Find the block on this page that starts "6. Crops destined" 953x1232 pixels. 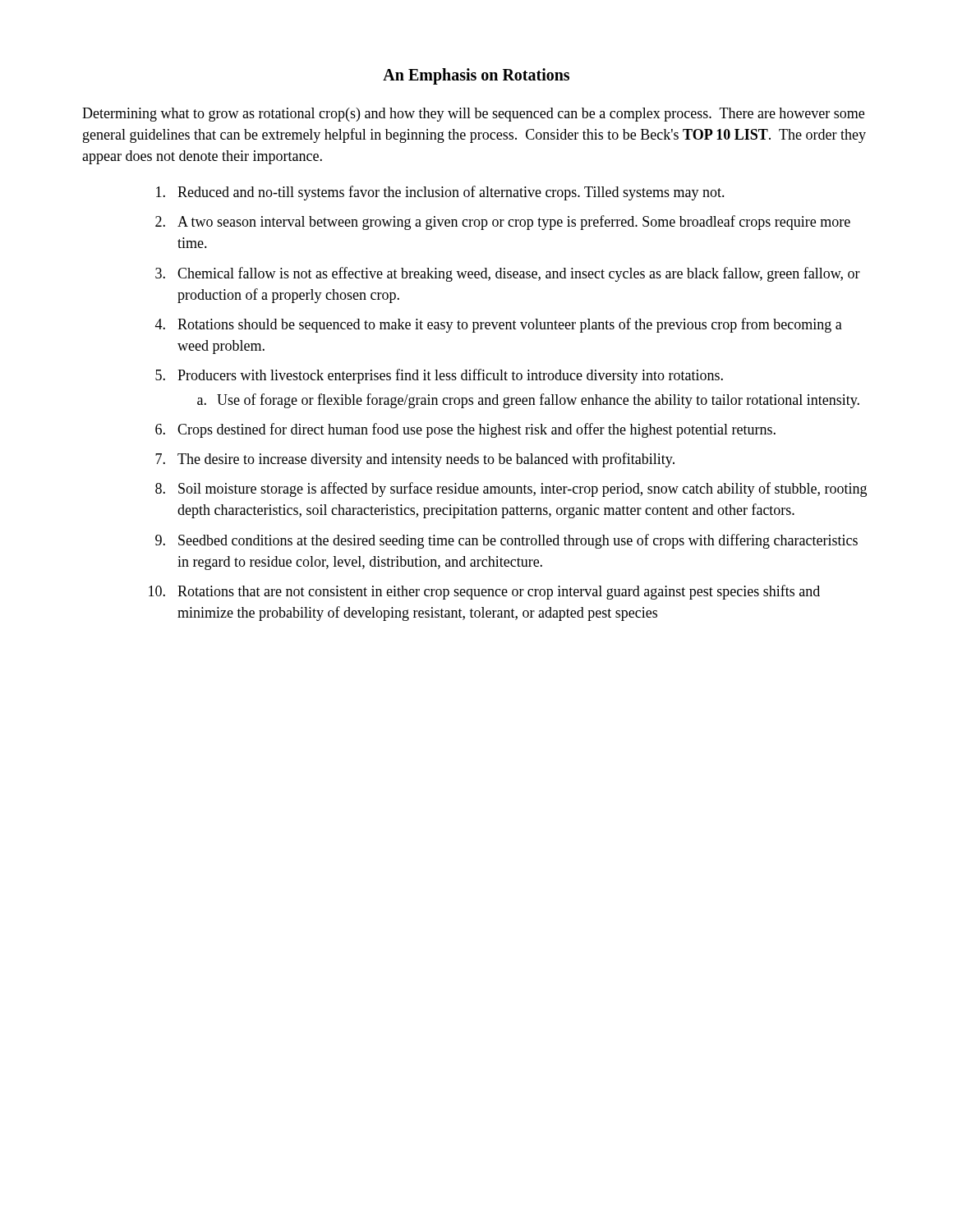coord(501,430)
